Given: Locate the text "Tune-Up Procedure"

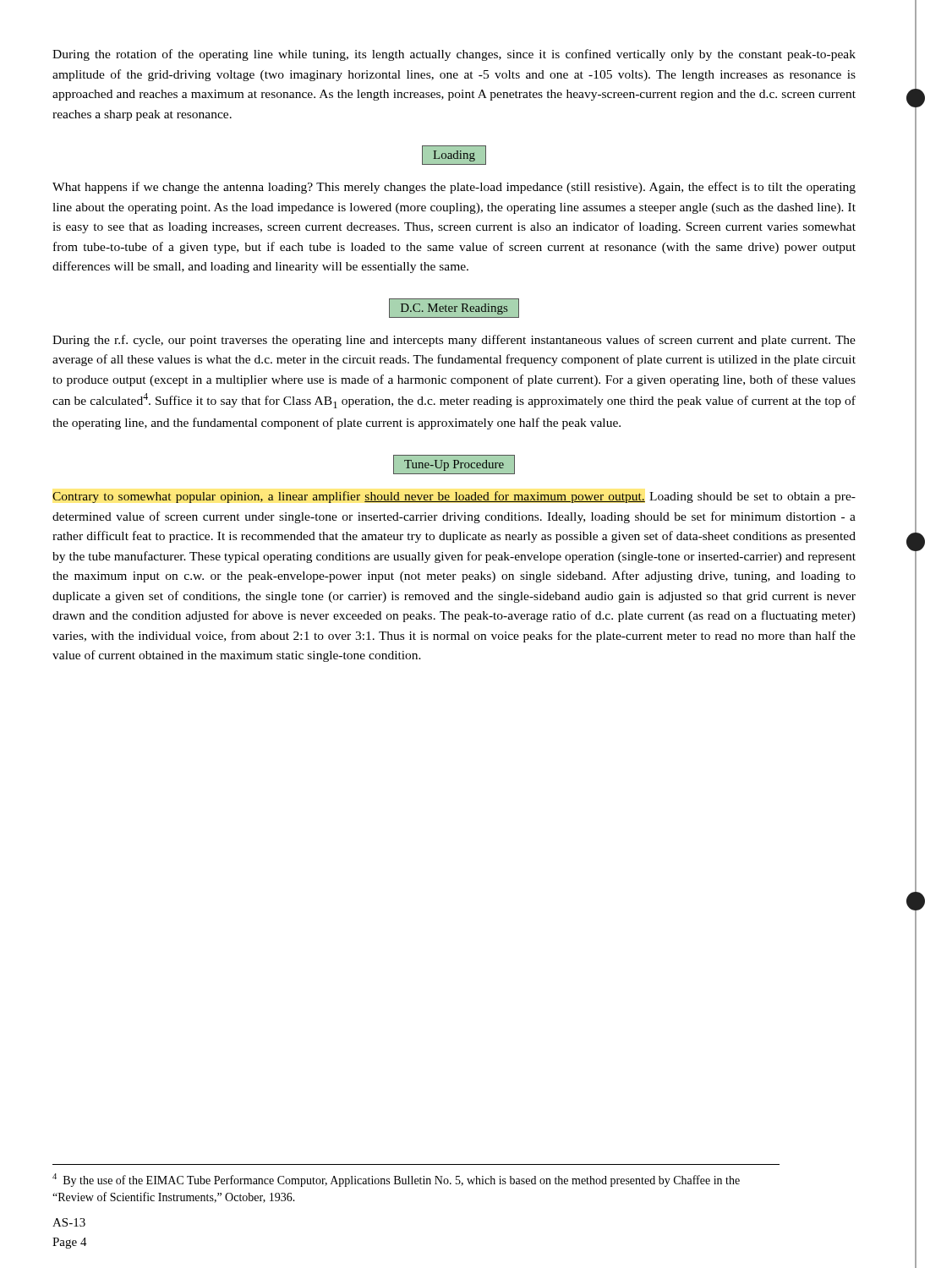Looking at the screenshot, I should [454, 465].
